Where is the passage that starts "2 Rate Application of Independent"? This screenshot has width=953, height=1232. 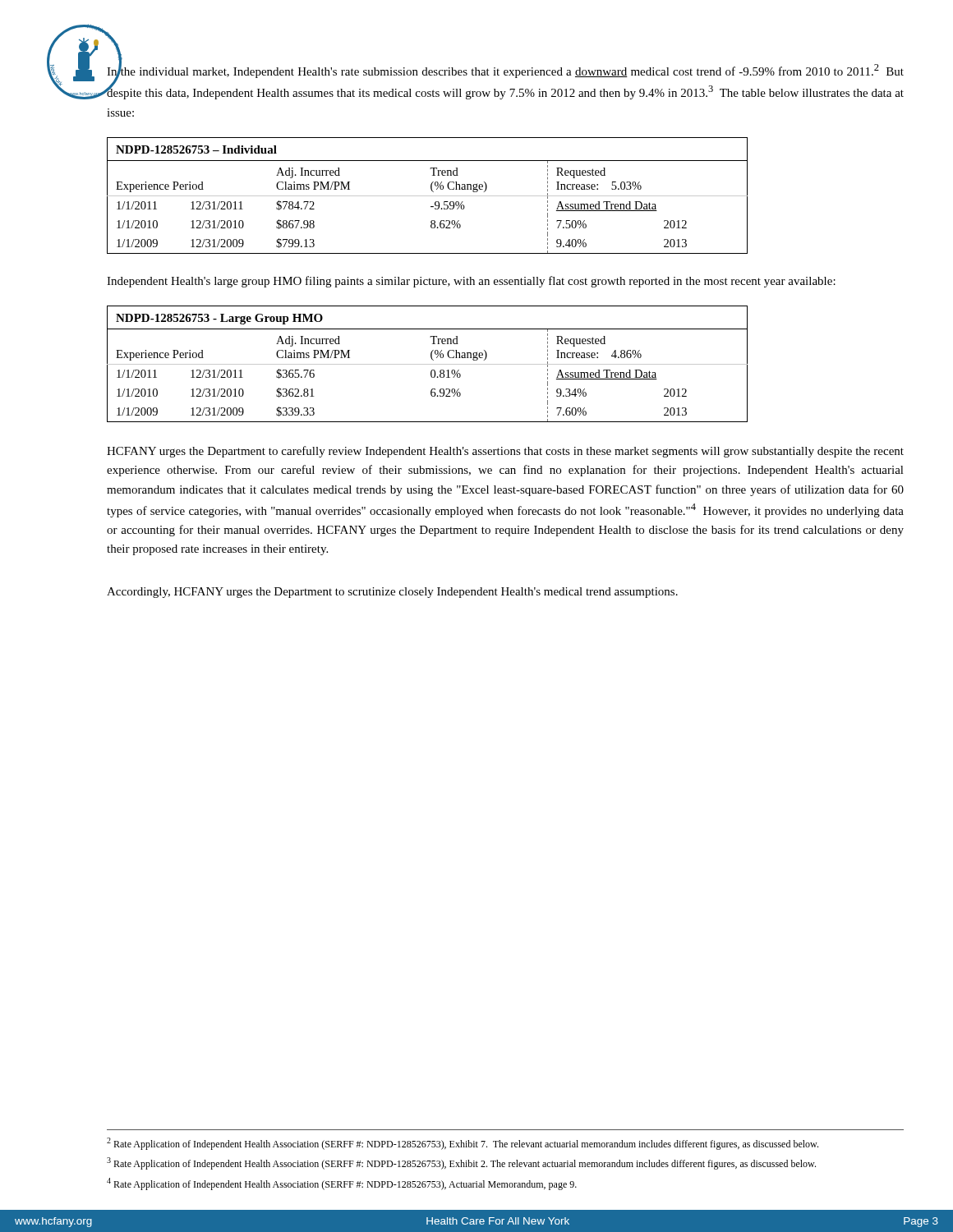[463, 1143]
